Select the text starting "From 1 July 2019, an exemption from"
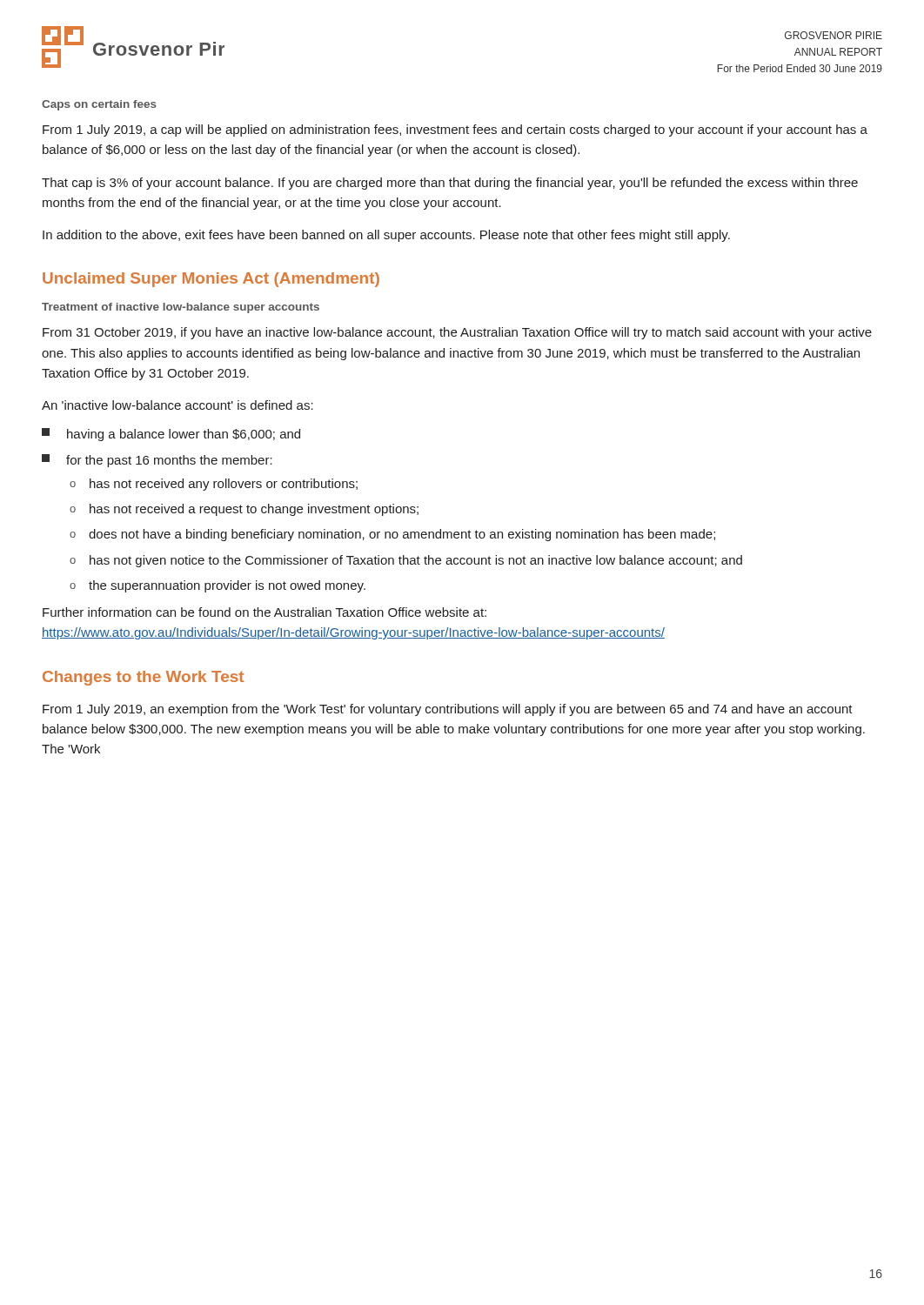The image size is (924, 1305). (462, 729)
